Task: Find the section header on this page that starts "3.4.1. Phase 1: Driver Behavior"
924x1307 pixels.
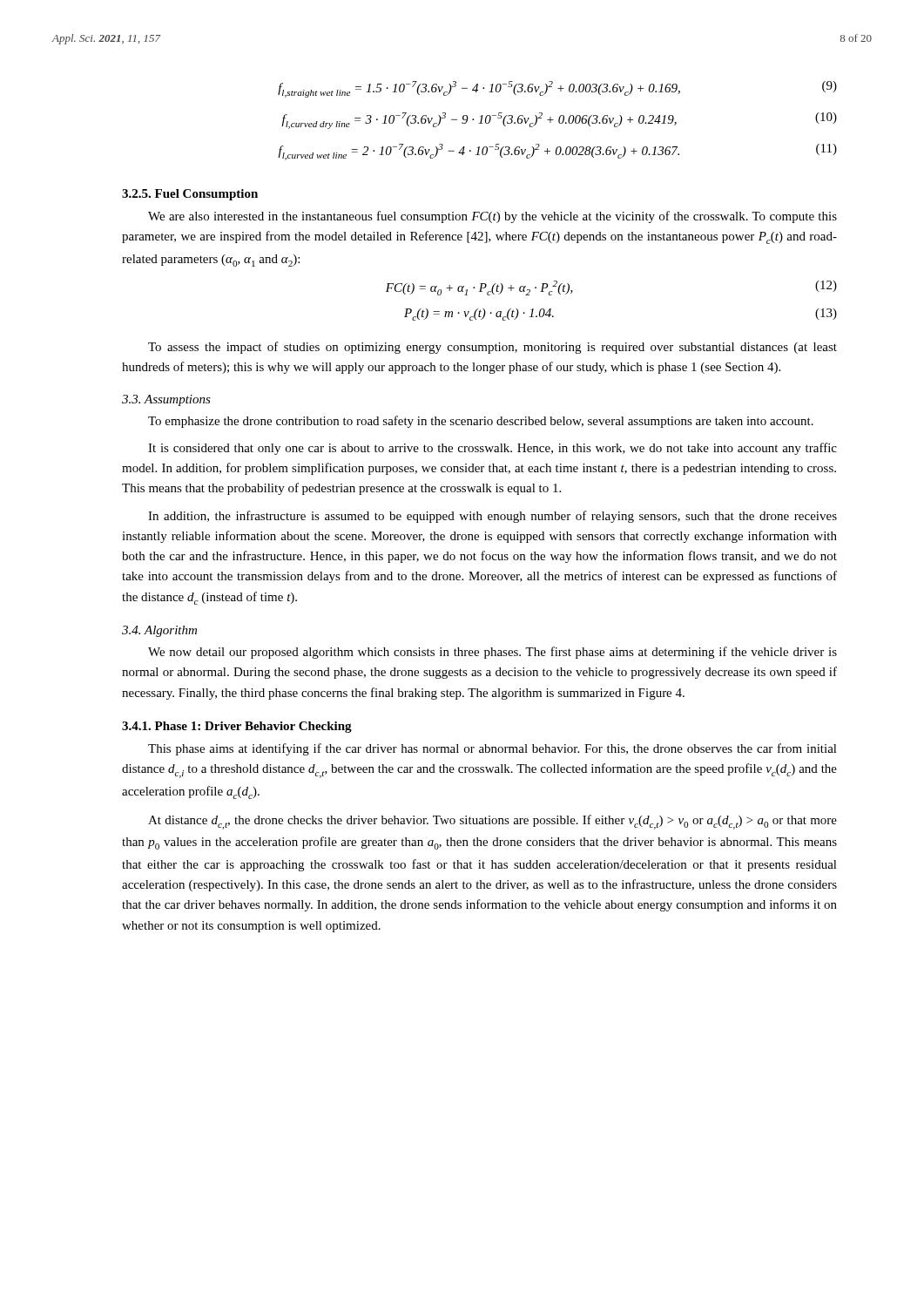Action: [237, 726]
